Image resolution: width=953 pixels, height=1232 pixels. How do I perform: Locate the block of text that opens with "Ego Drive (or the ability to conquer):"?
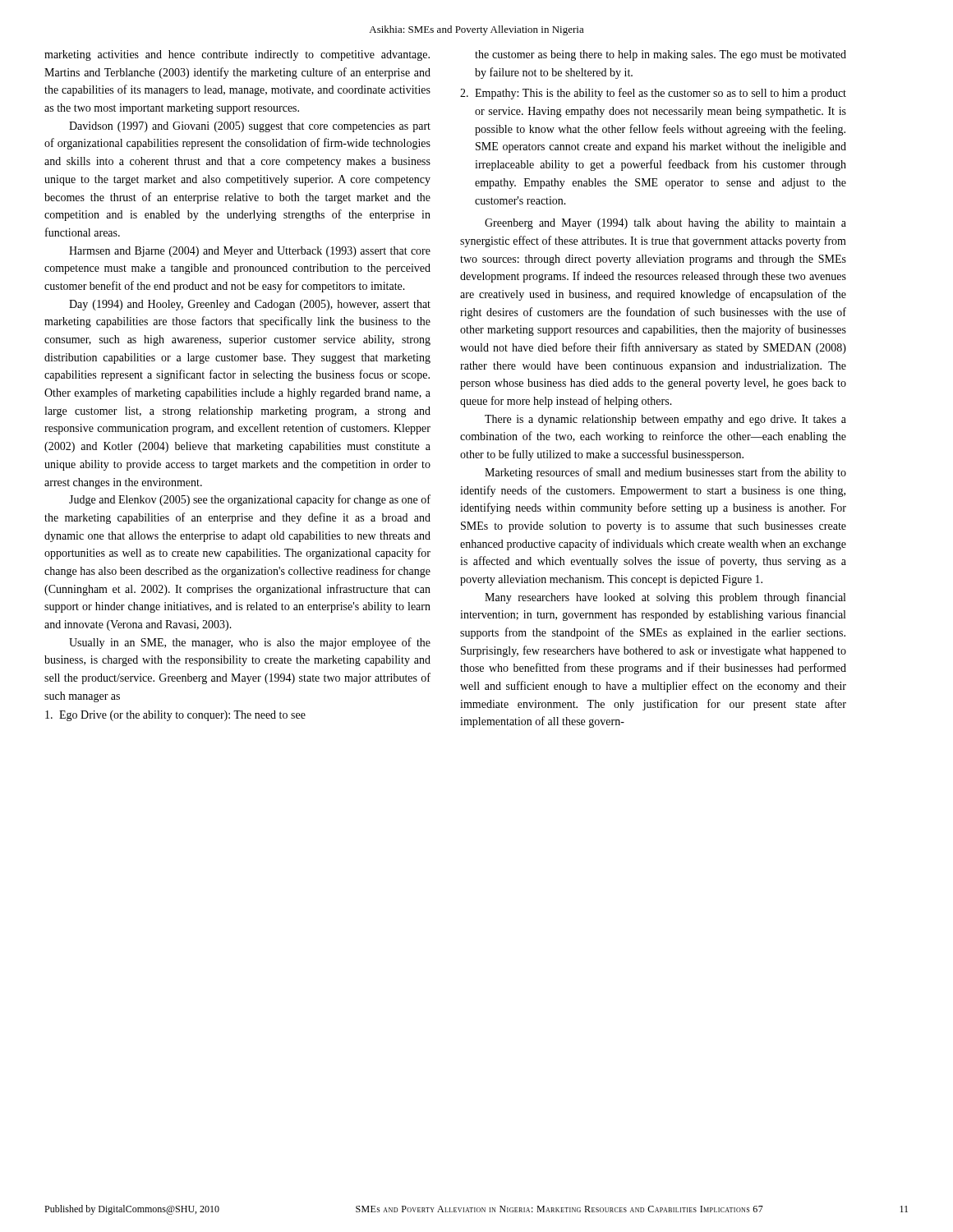coord(237,716)
